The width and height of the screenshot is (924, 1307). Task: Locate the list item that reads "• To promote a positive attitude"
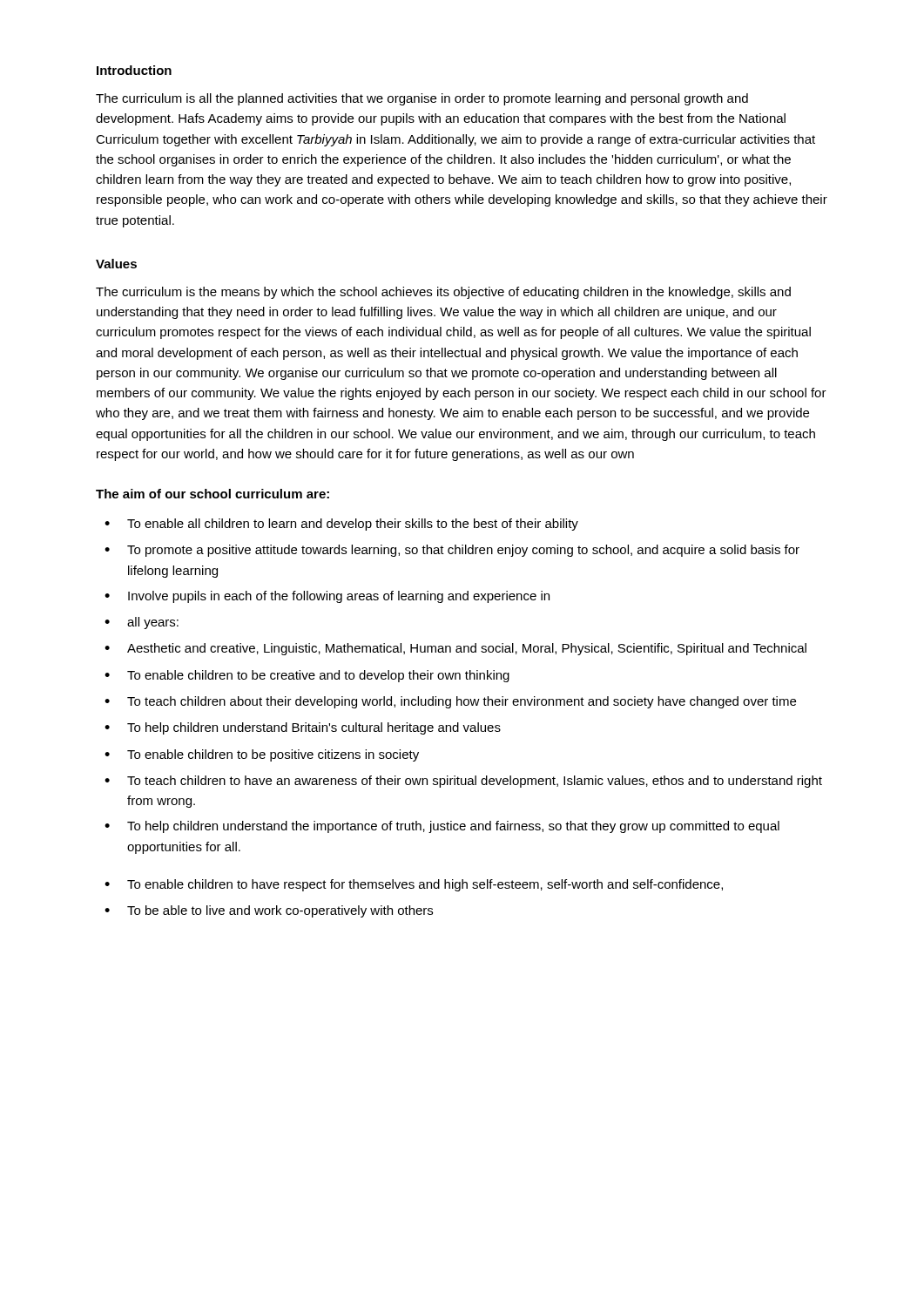(x=466, y=560)
